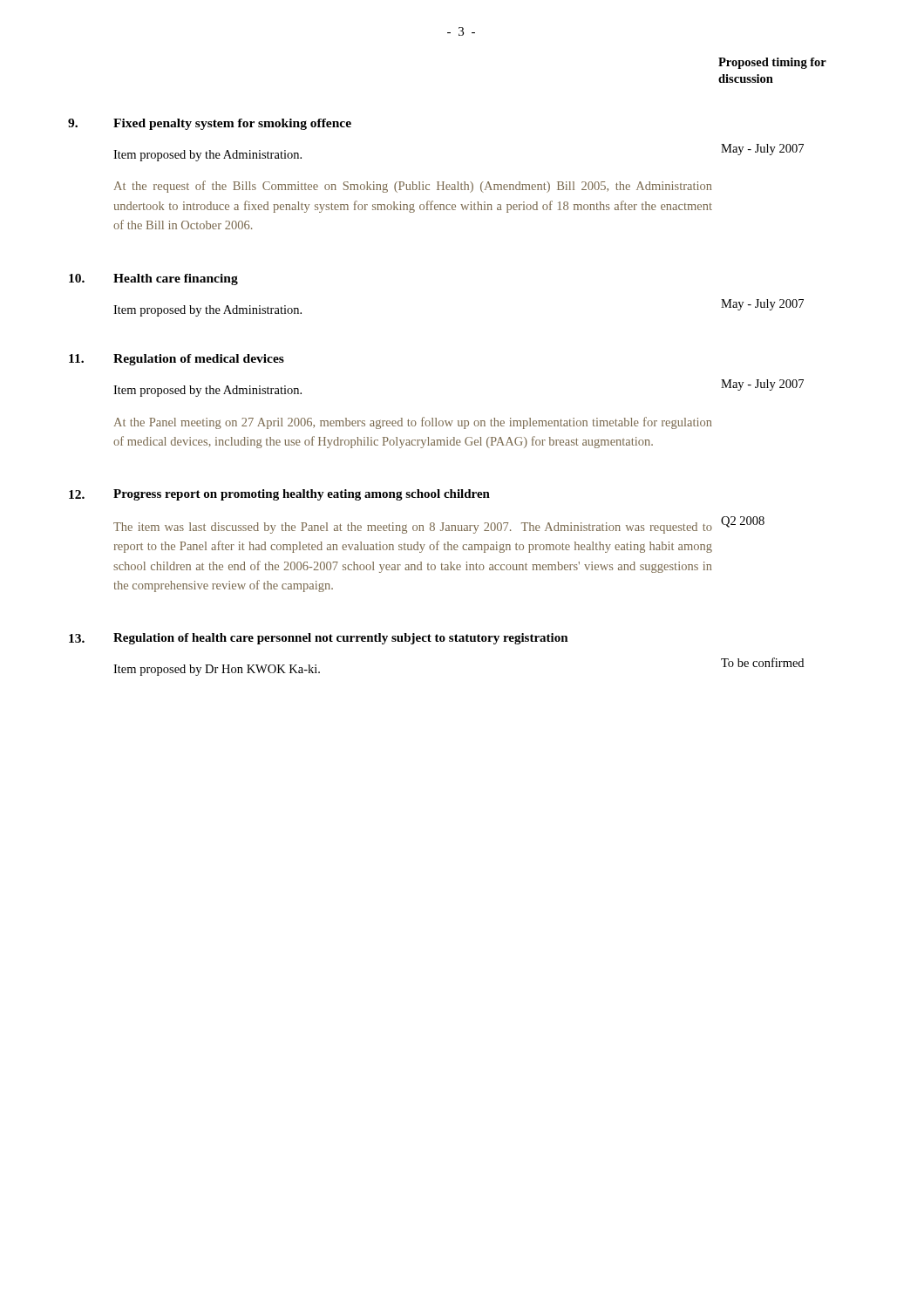Navigate to the element starting "The item was"
The height and width of the screenshot is (1308, 924).
tap(413, 556)
